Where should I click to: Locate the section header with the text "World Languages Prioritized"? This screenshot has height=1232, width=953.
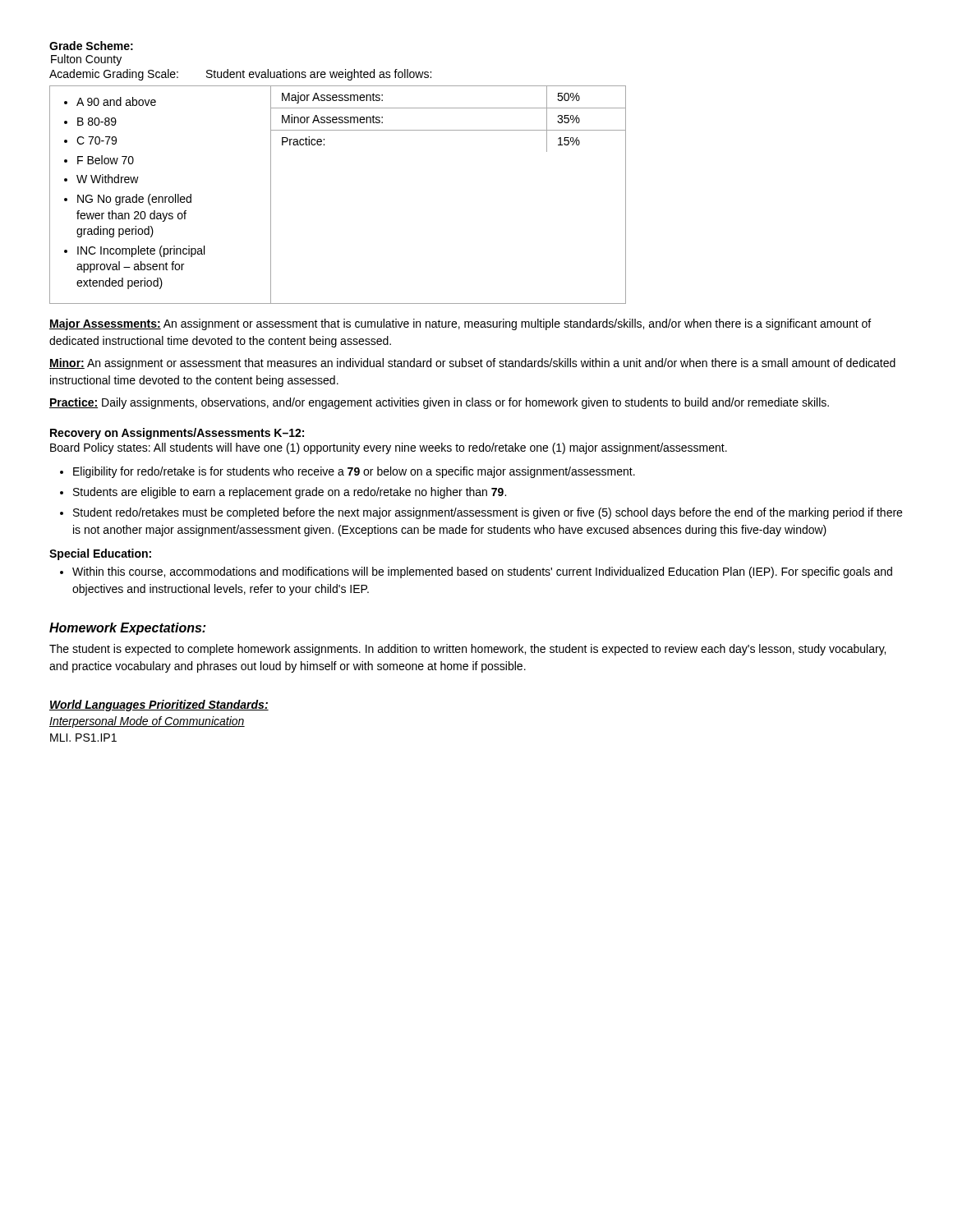point(159,704)
